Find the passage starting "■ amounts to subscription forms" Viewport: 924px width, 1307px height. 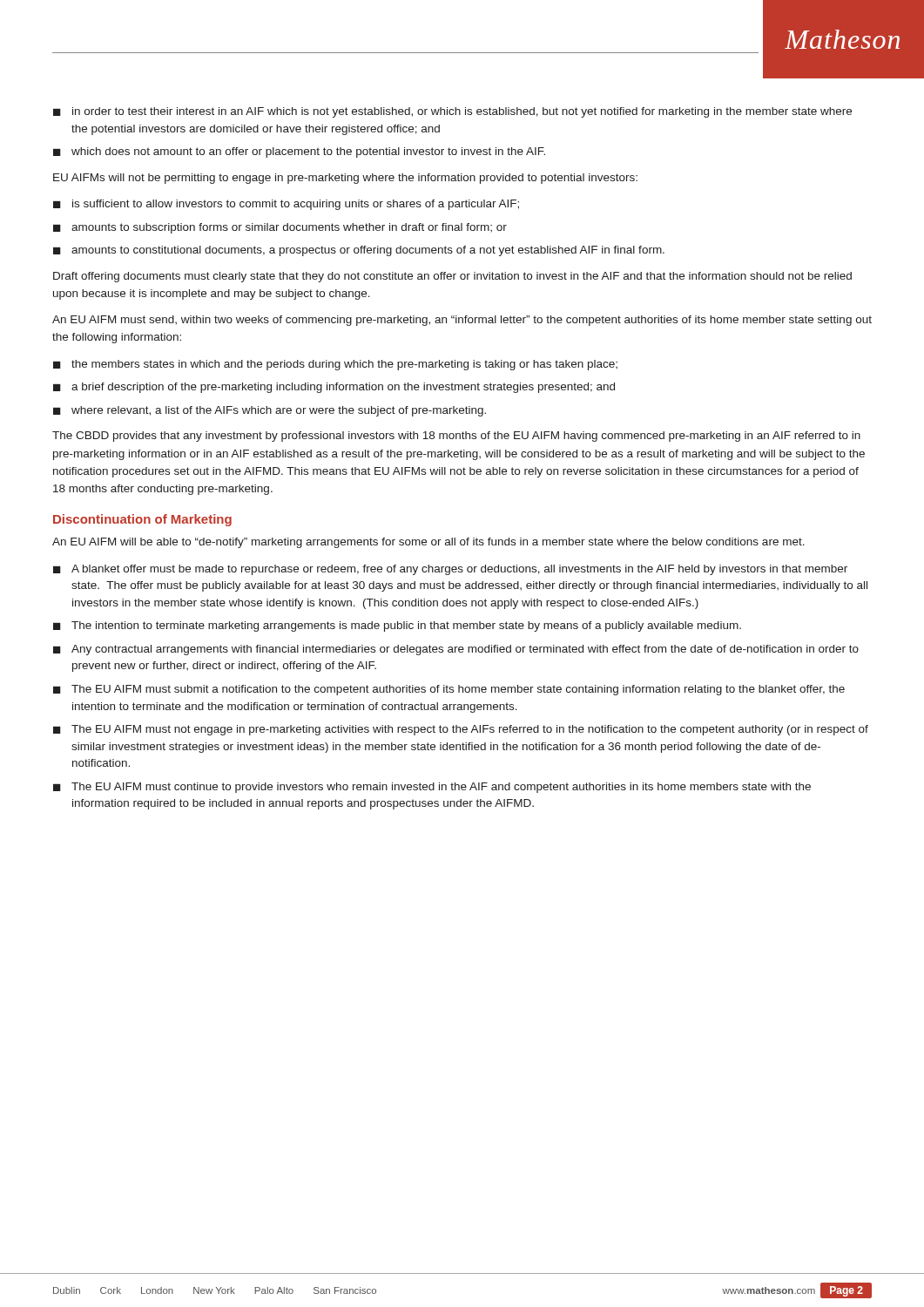point(462,227)
